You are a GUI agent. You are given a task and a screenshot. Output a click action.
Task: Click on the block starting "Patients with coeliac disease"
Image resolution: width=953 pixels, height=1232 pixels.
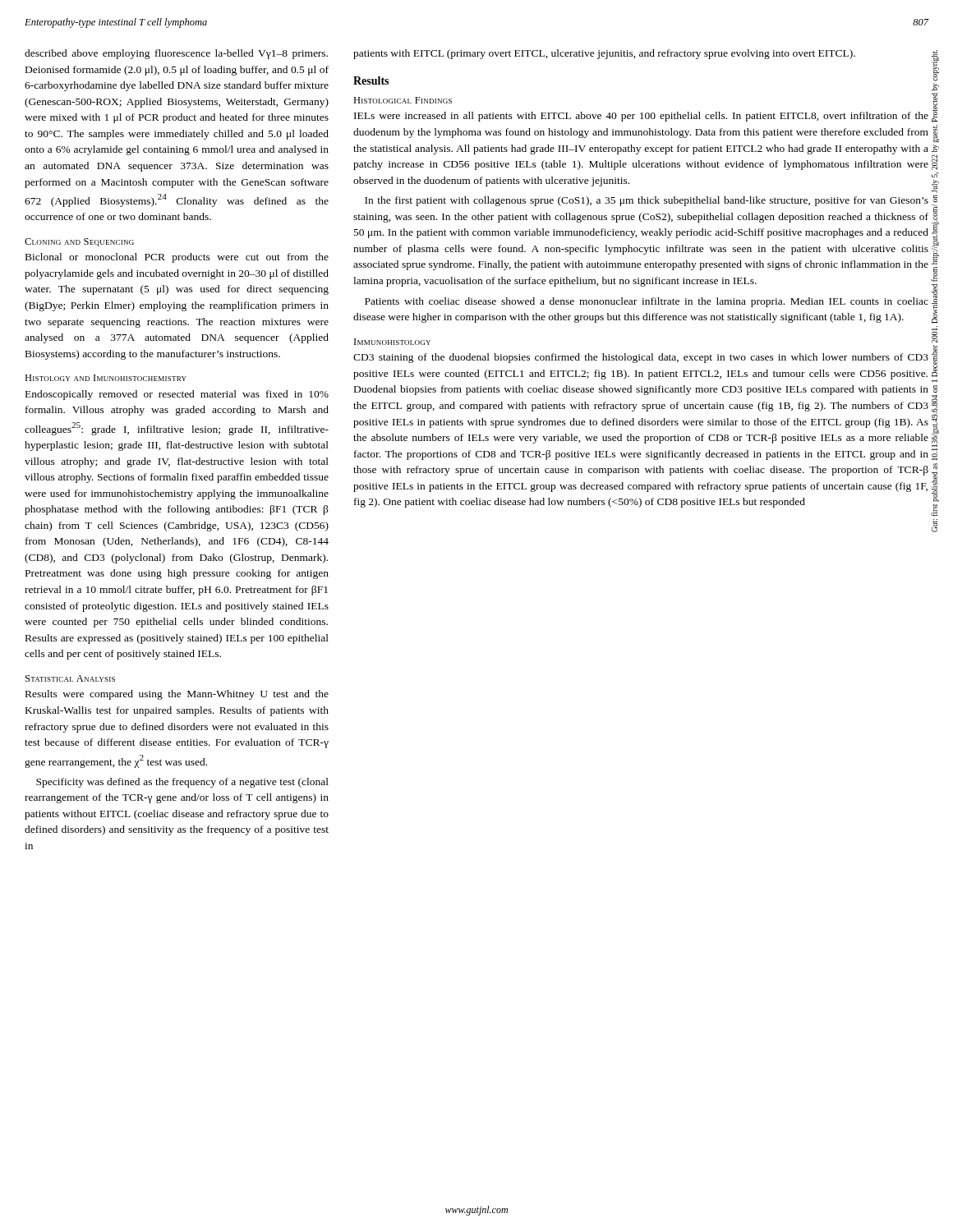click(x=641, y=309)
